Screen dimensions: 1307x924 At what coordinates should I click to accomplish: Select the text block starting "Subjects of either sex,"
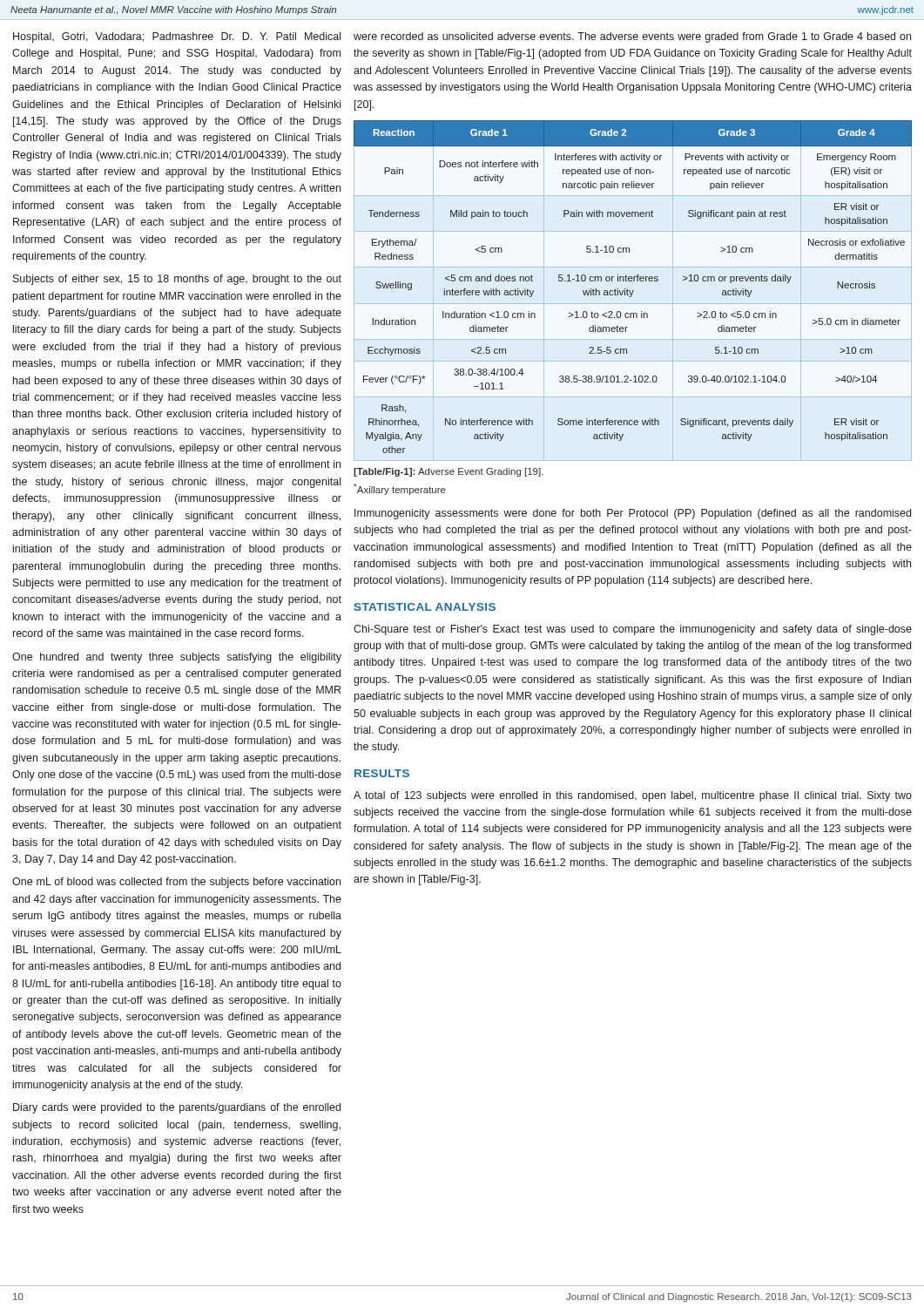[x=177, y=457]
